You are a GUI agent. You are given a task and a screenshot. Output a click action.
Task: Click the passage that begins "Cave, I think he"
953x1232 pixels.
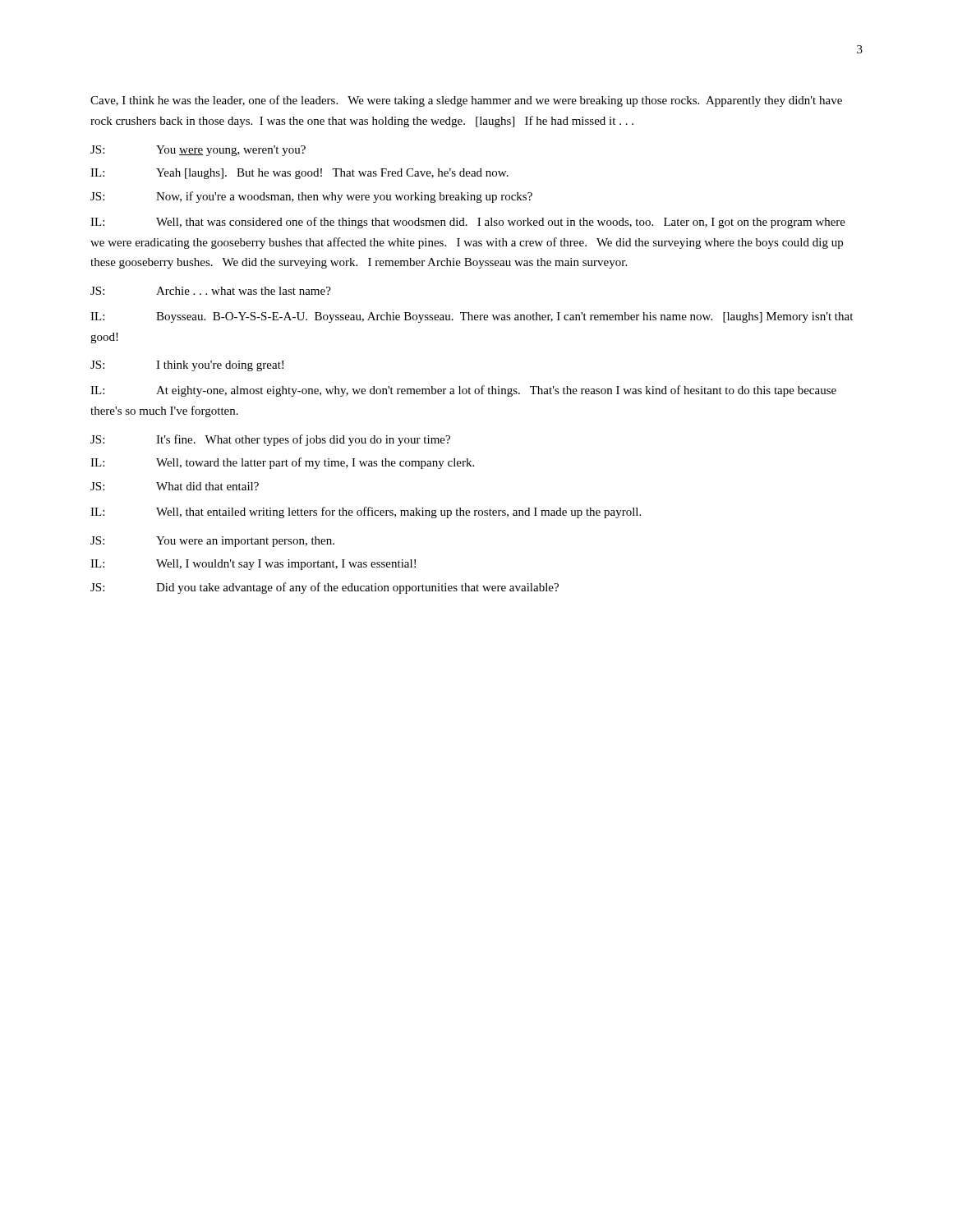(x=466, y=110)
